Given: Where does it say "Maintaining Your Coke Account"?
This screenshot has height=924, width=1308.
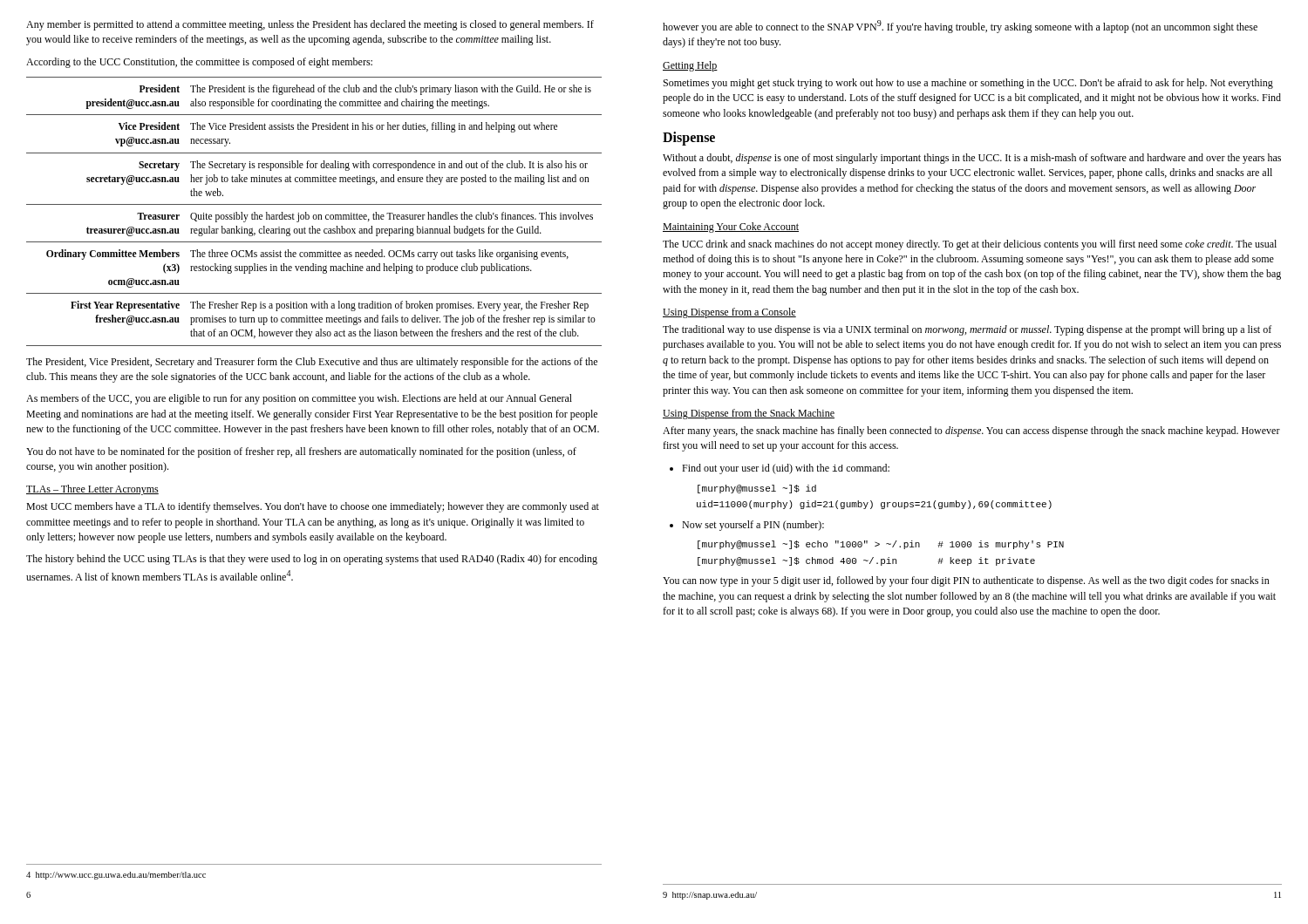Looking at the screenshot, I should 731,228.
